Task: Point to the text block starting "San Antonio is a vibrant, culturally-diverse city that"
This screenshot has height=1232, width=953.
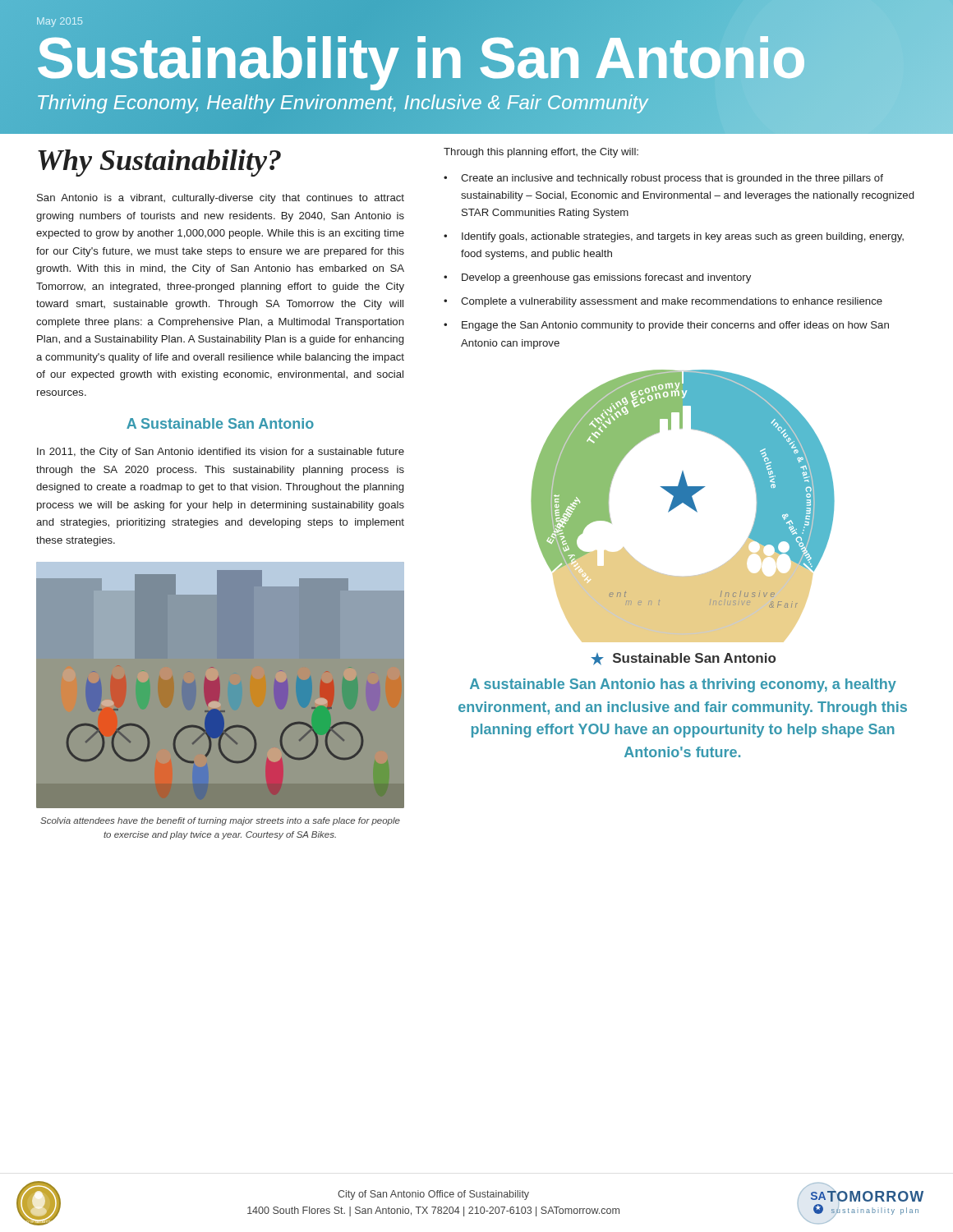Action: click(220, 295)
